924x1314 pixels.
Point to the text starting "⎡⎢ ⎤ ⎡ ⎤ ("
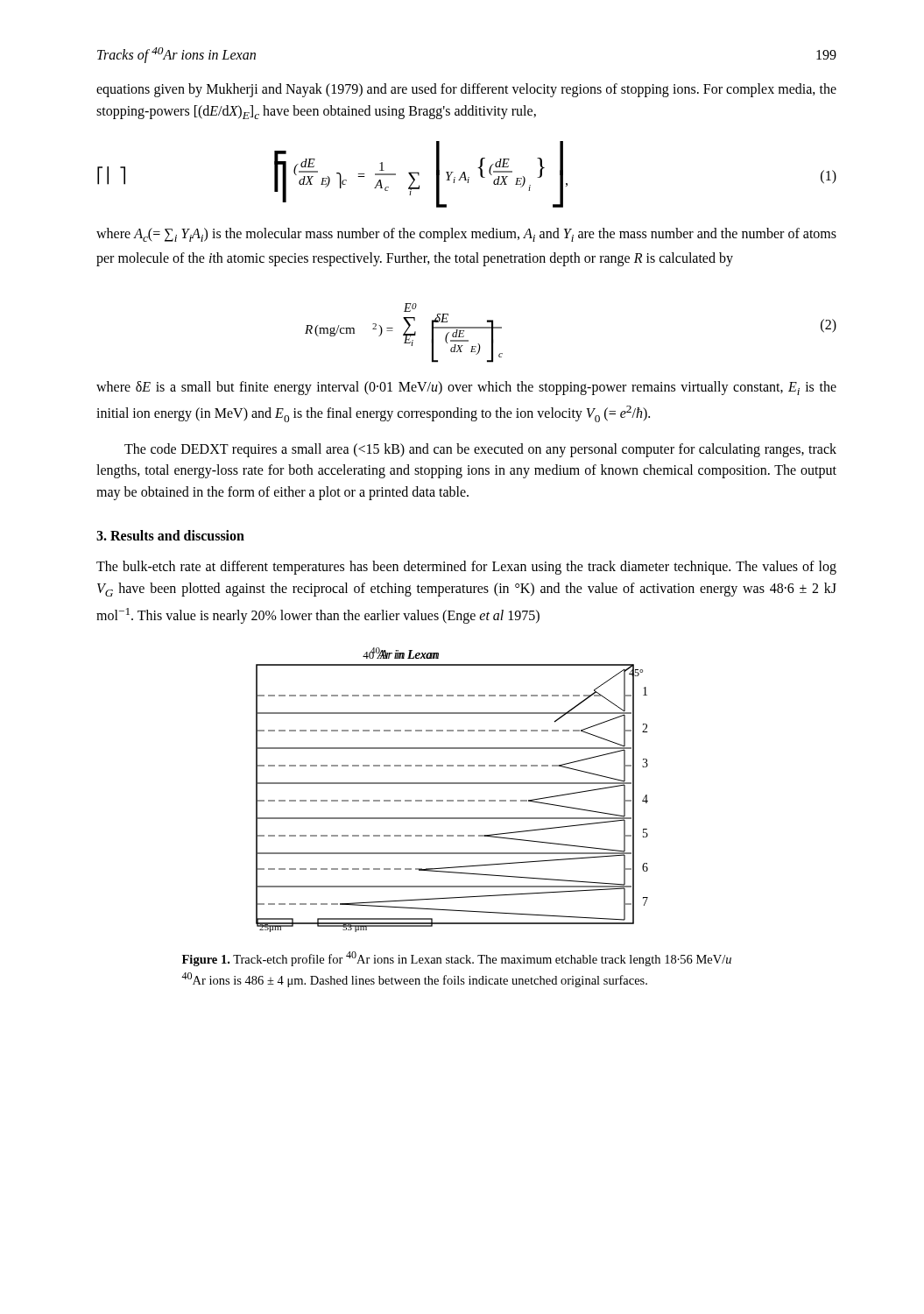click(466, 176)
